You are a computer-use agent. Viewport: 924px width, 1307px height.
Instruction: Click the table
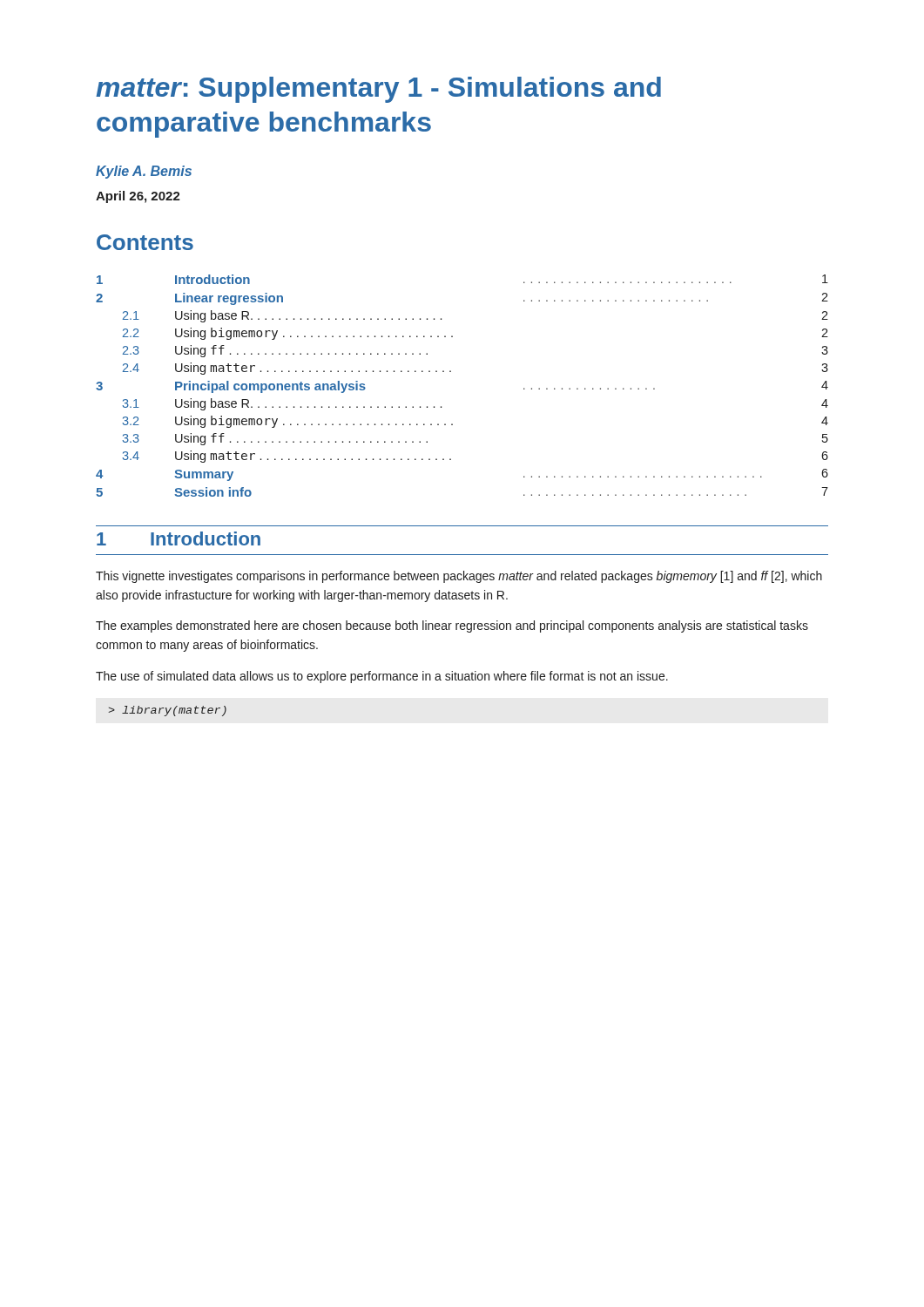tap(462, 386)
